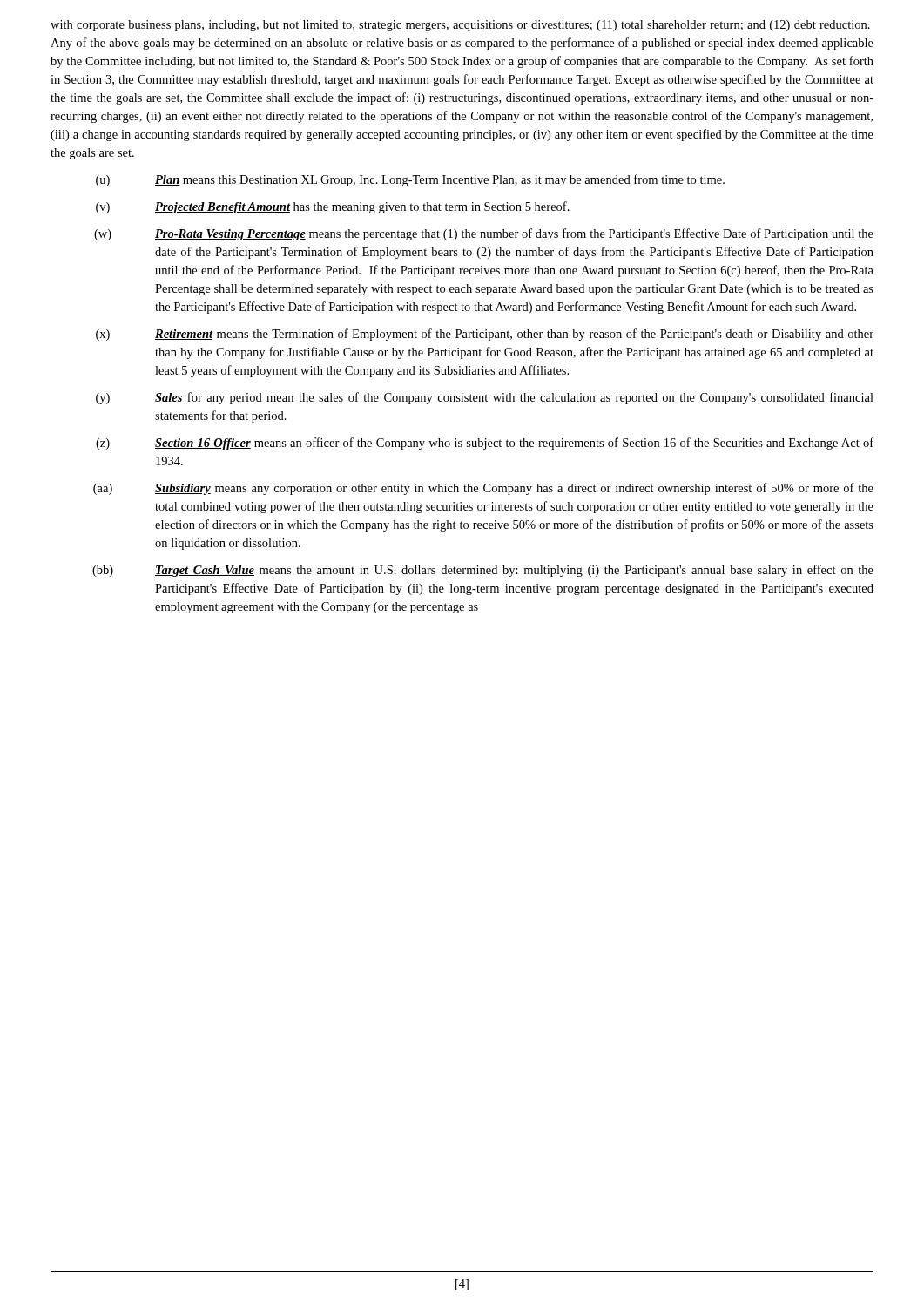Viewport: 924px width, 1307px height.
Task: Locate the text block with the text "(bb) Target Cash Value means the amount in"
Action: pos(462,589)
